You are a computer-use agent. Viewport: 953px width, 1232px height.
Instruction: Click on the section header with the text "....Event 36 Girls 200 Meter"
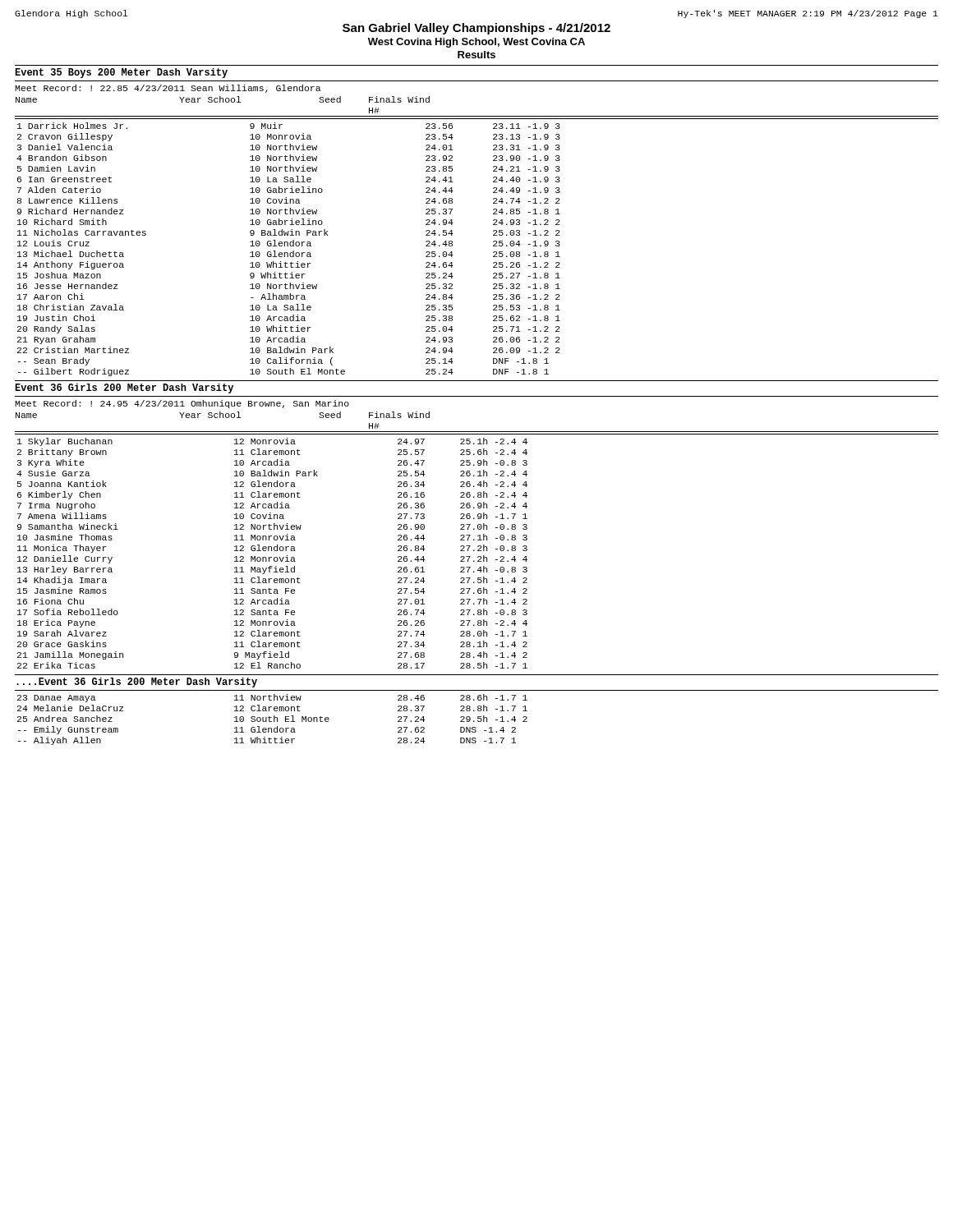[x=136, y=683]
